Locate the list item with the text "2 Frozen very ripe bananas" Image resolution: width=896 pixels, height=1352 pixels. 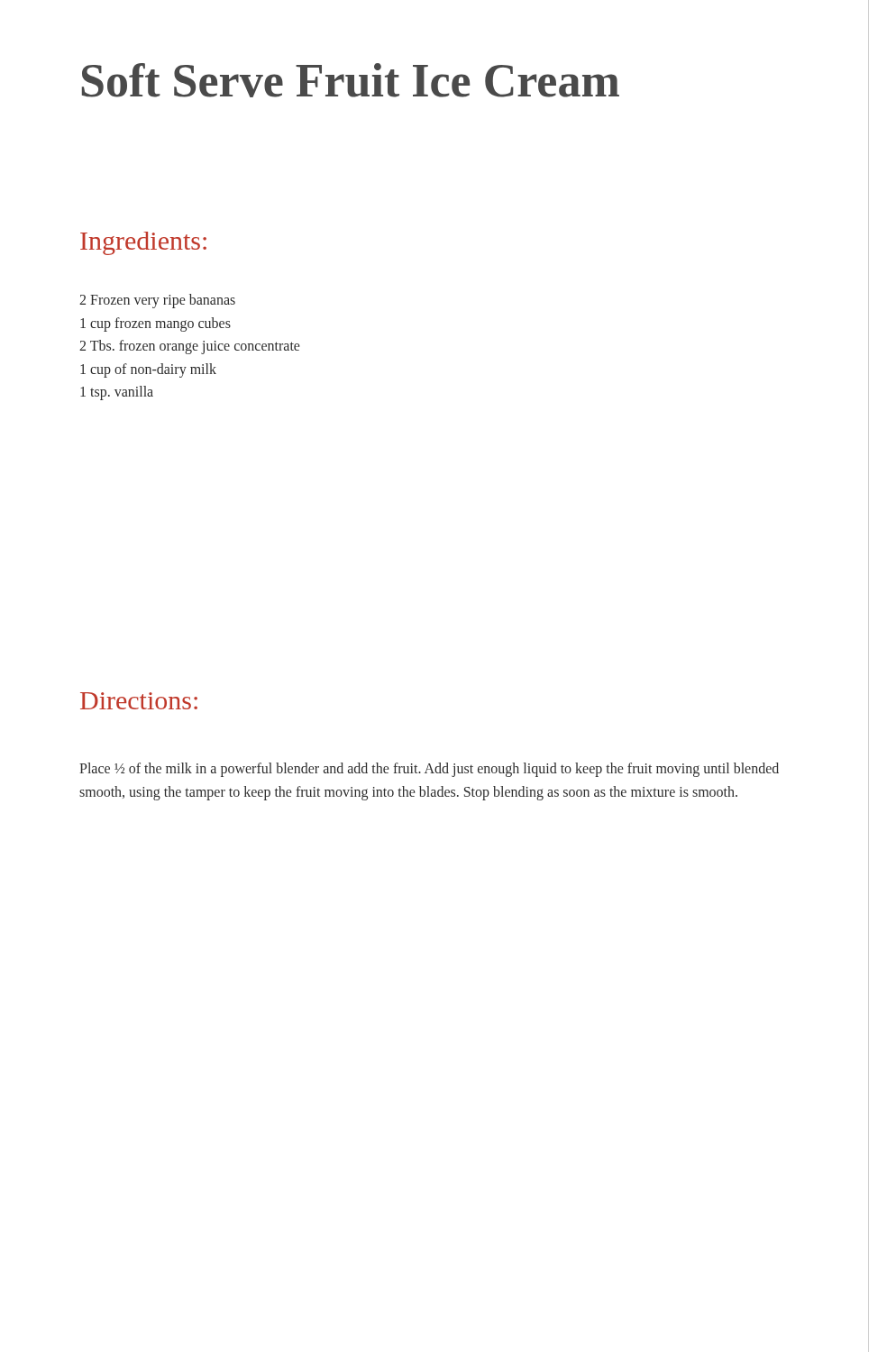pos(190,300)
